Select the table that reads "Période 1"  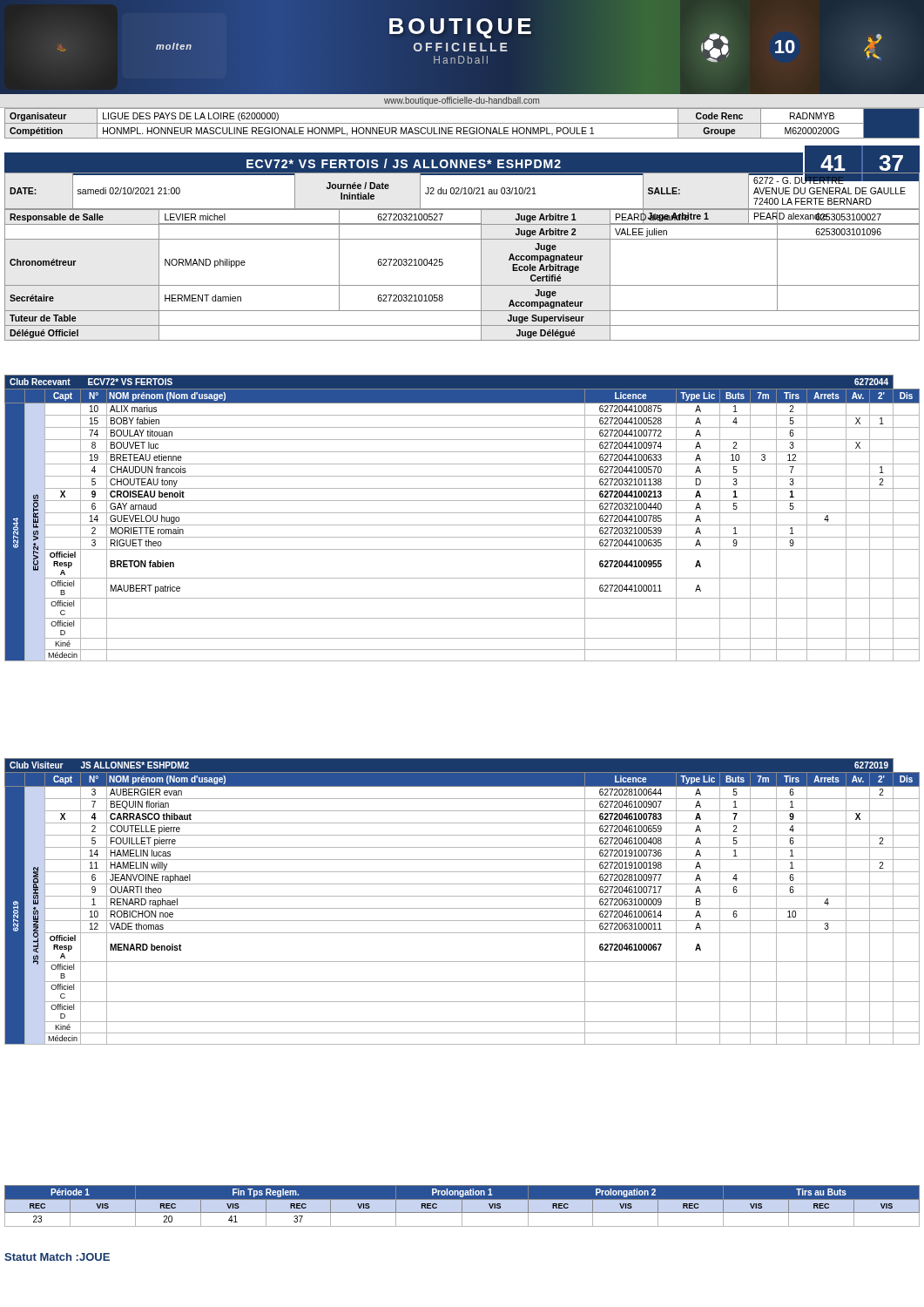[462, 1206]
